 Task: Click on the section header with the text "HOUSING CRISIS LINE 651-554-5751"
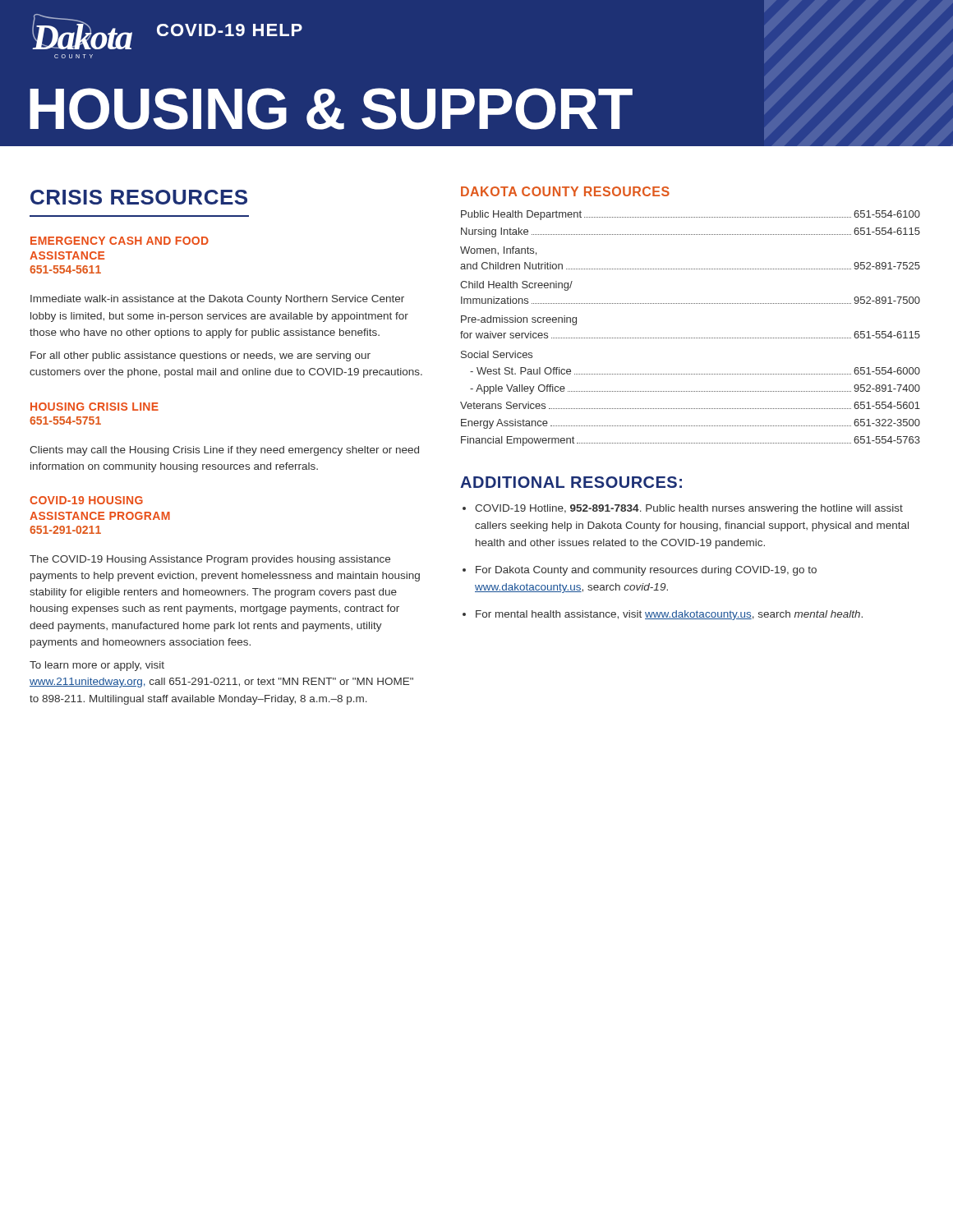(x=94, y=407)
